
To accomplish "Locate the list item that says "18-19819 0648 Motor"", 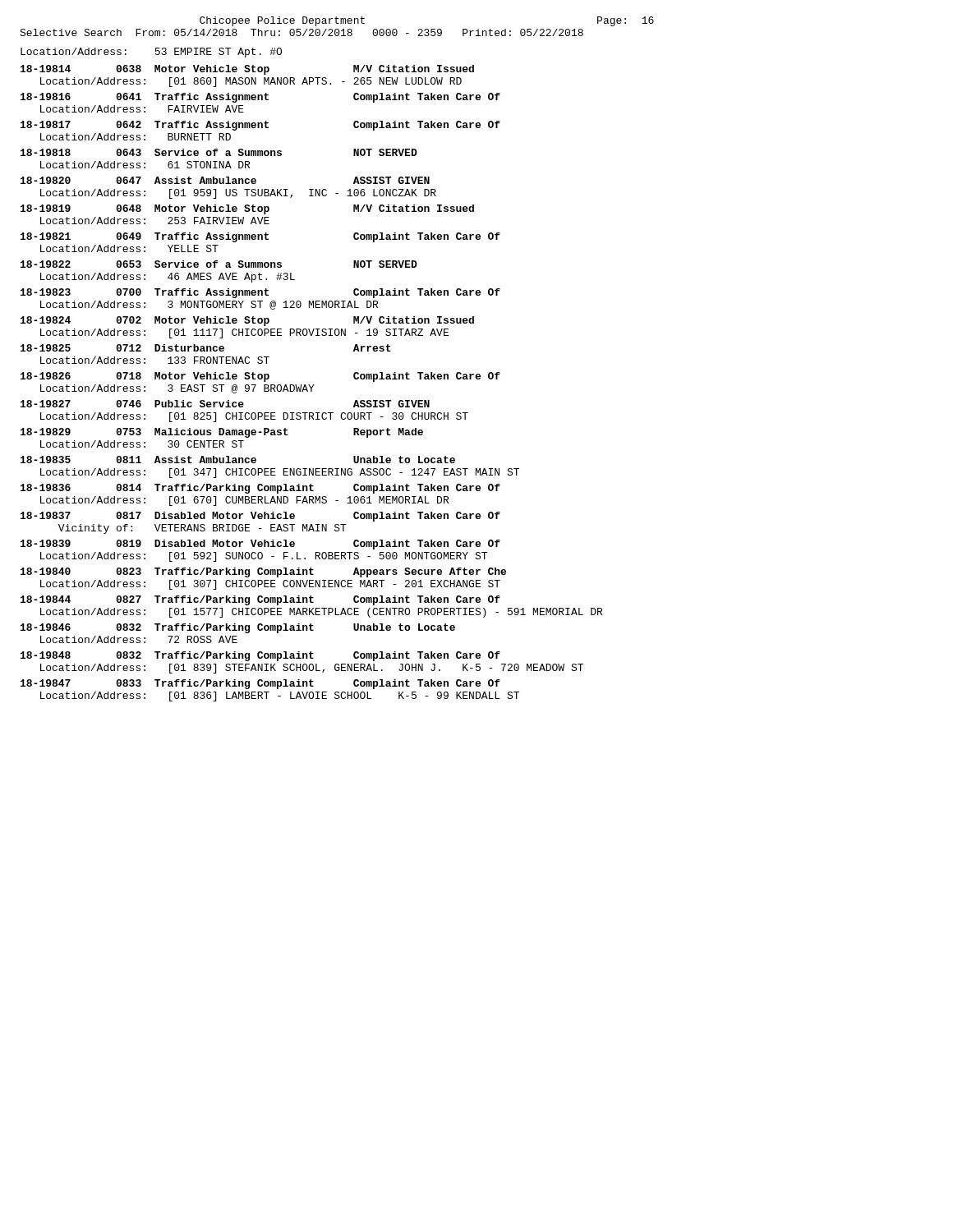I will coord(476,215).
